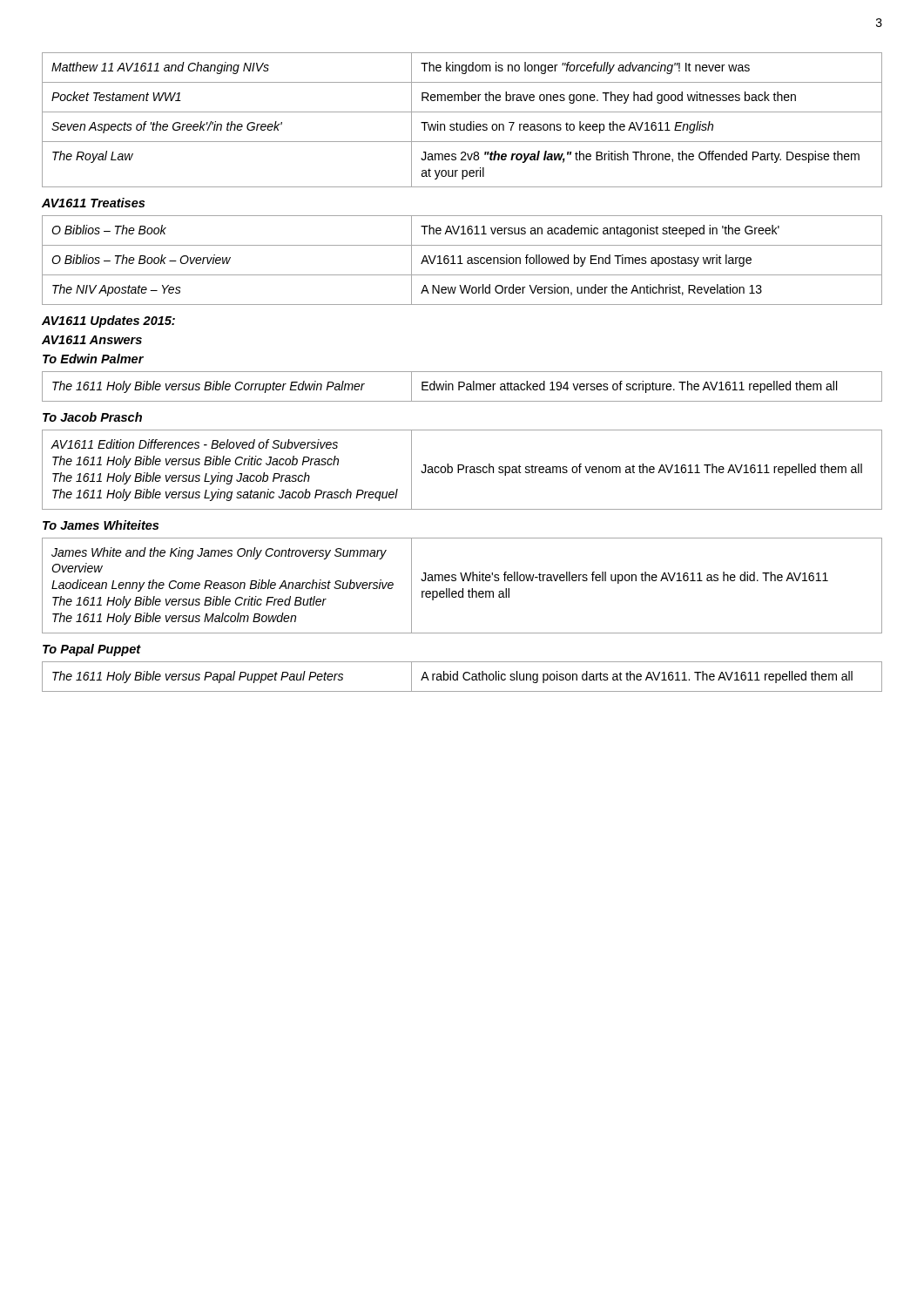Click where it says "To James Whiteites"

coord(100,525)
